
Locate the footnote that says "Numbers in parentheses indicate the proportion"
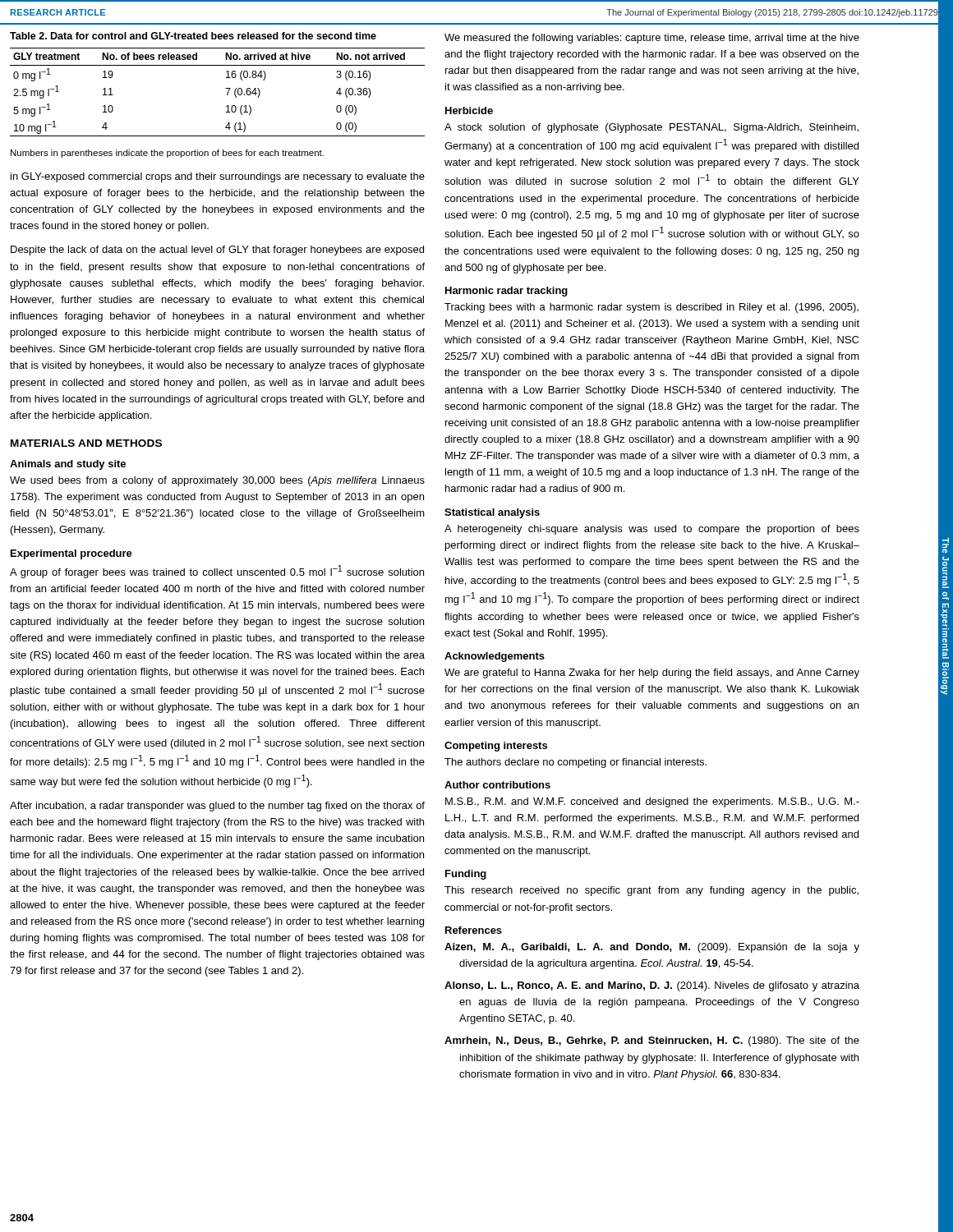pyautogui.click(x=167, y=153)
